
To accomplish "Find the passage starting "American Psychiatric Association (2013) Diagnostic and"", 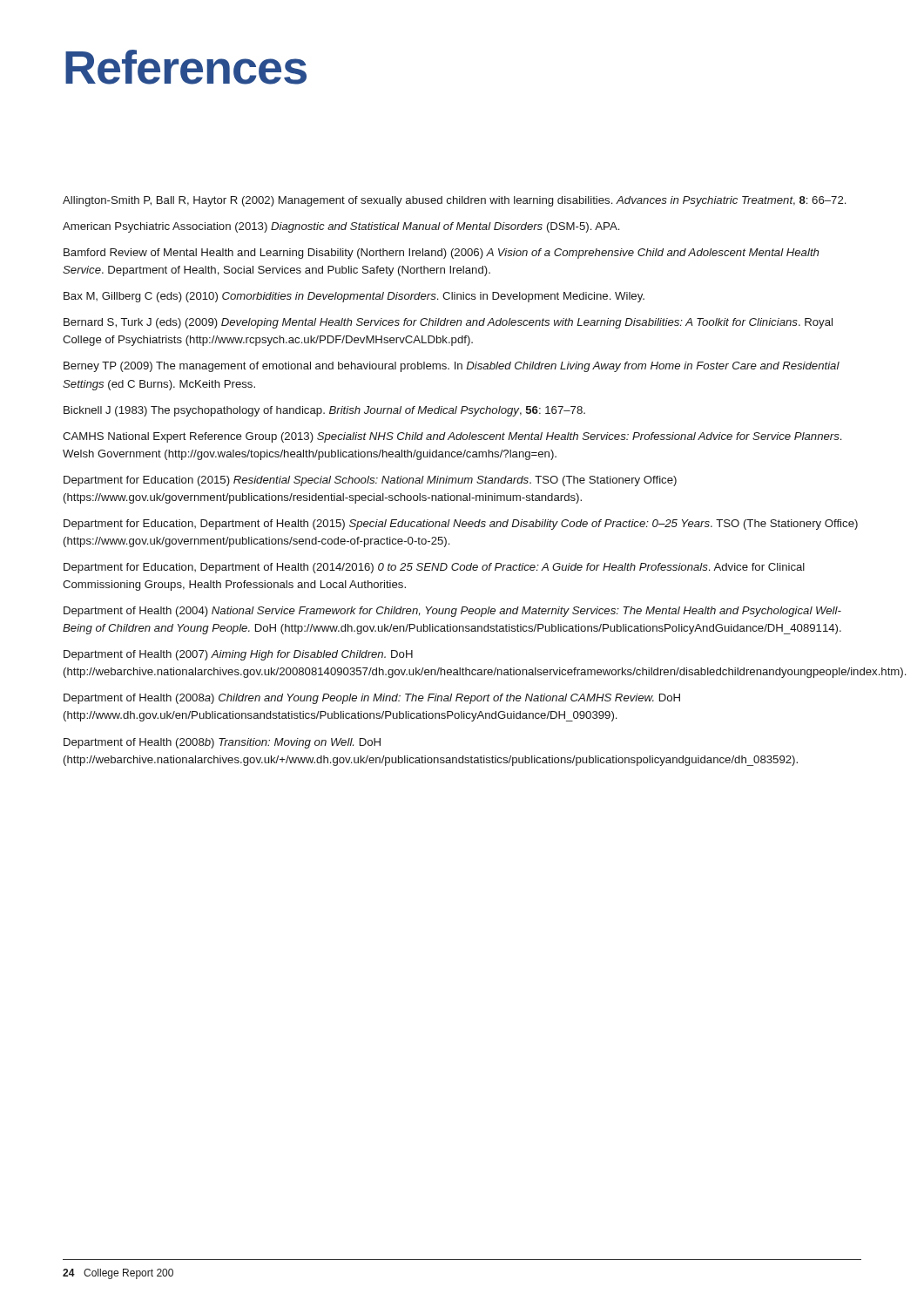I will (342, 226).
